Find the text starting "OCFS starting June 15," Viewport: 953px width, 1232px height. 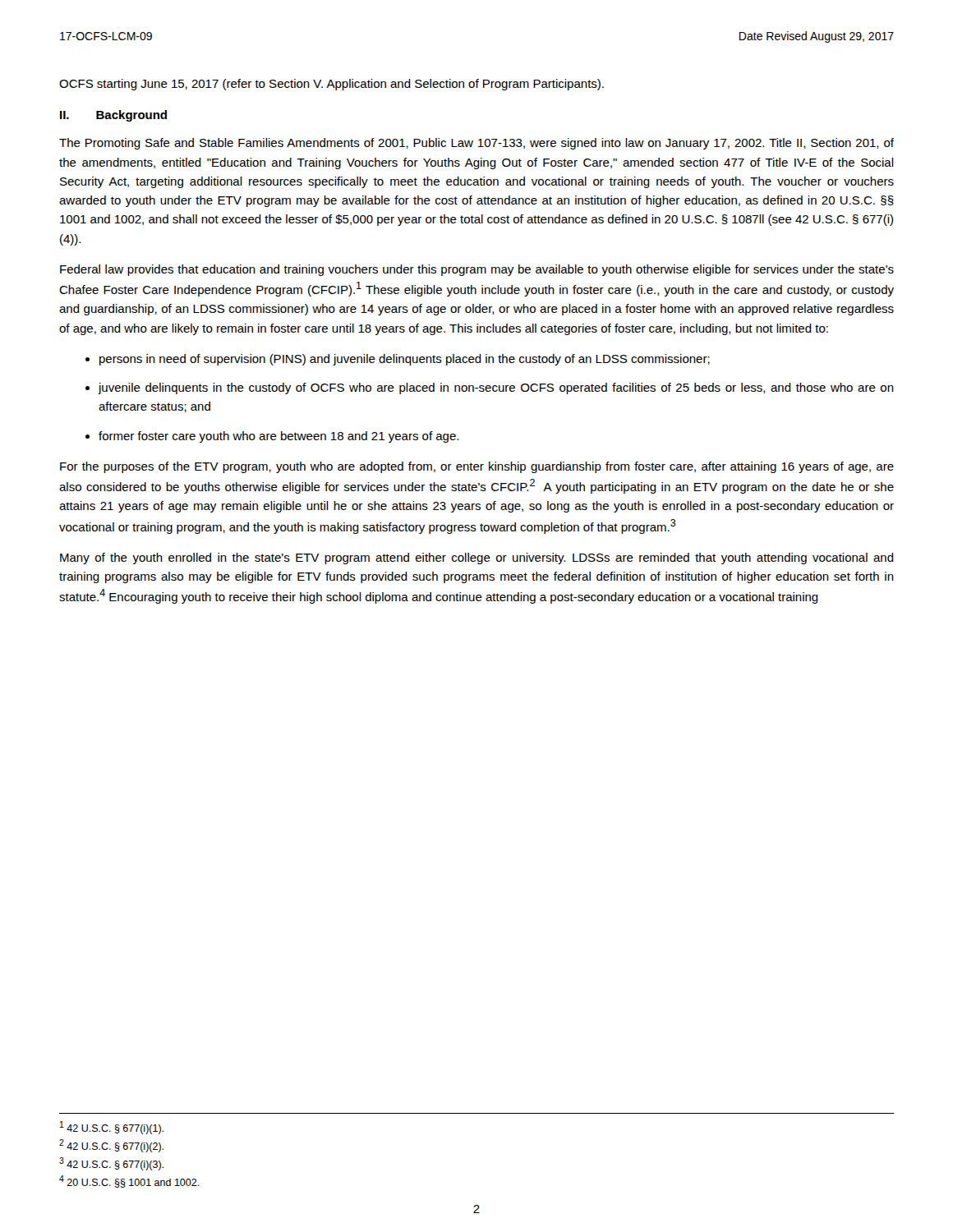coord(332,83)
